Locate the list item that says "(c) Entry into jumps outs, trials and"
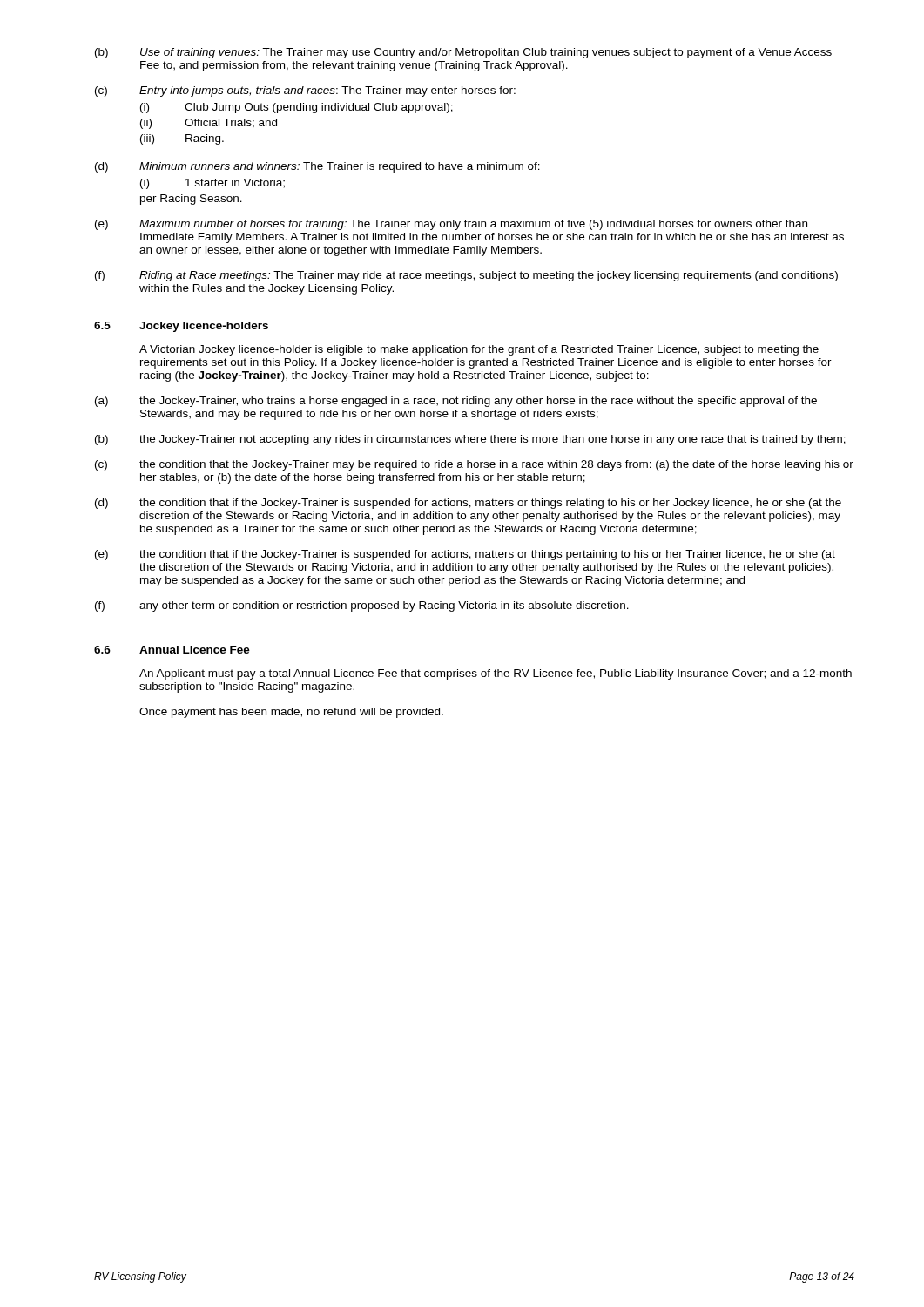Screen dimensions: 1307x924 tap(305, 91)
